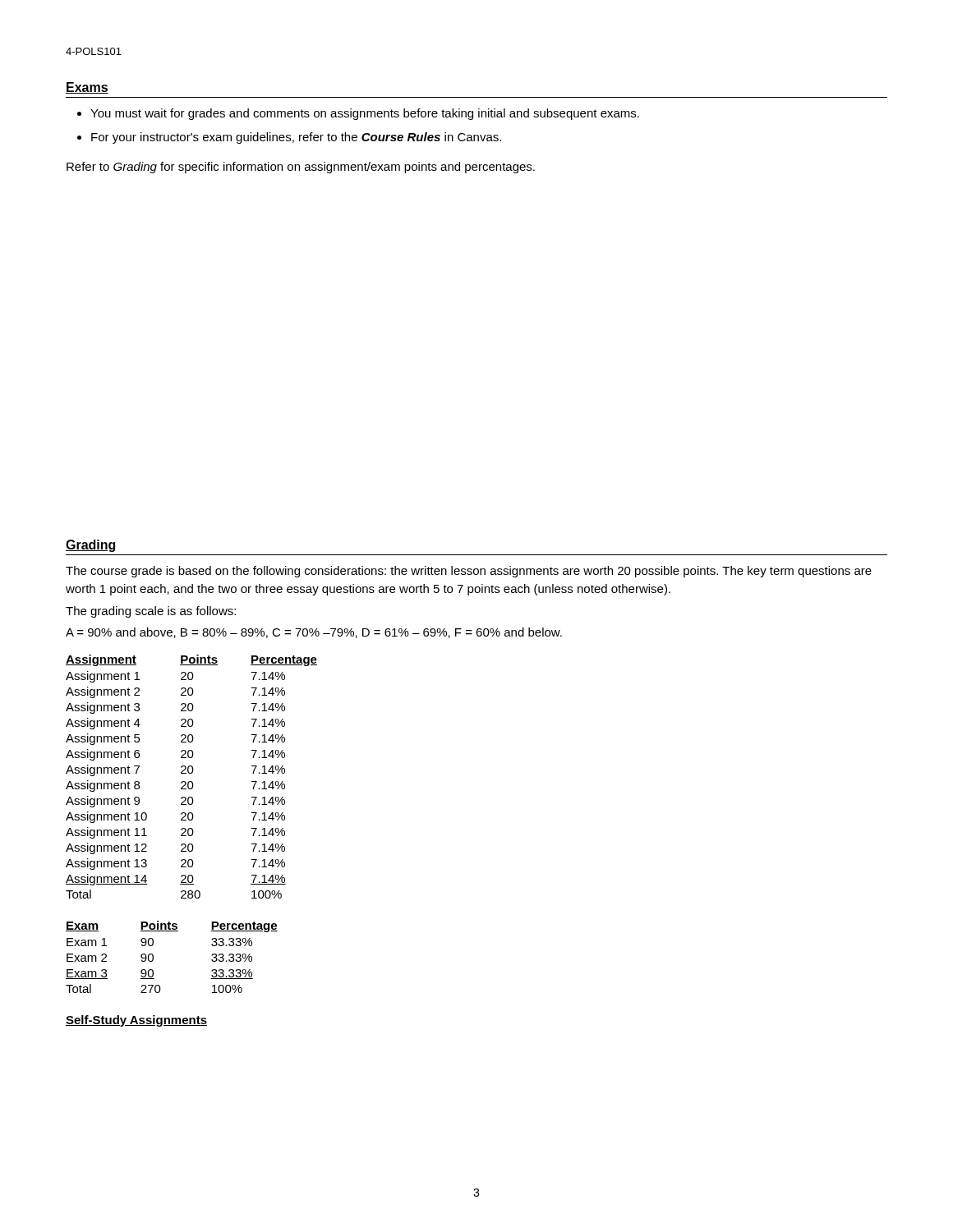Click on the text with the text "The grading scale is as follows:"
The image size is (953, 1232).
151,610
